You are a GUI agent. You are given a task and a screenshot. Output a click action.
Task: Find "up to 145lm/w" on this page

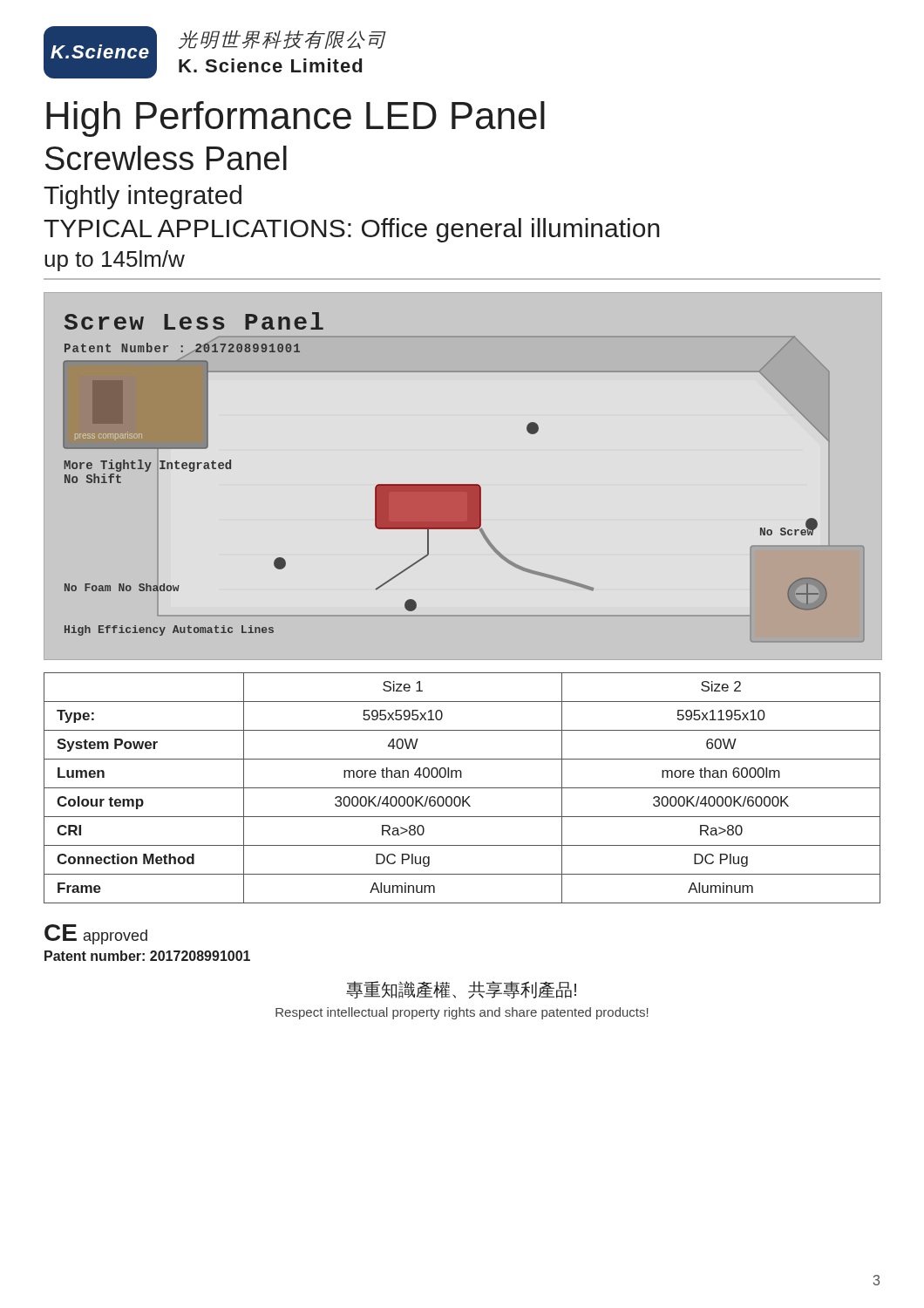click(x=114, y=259)
